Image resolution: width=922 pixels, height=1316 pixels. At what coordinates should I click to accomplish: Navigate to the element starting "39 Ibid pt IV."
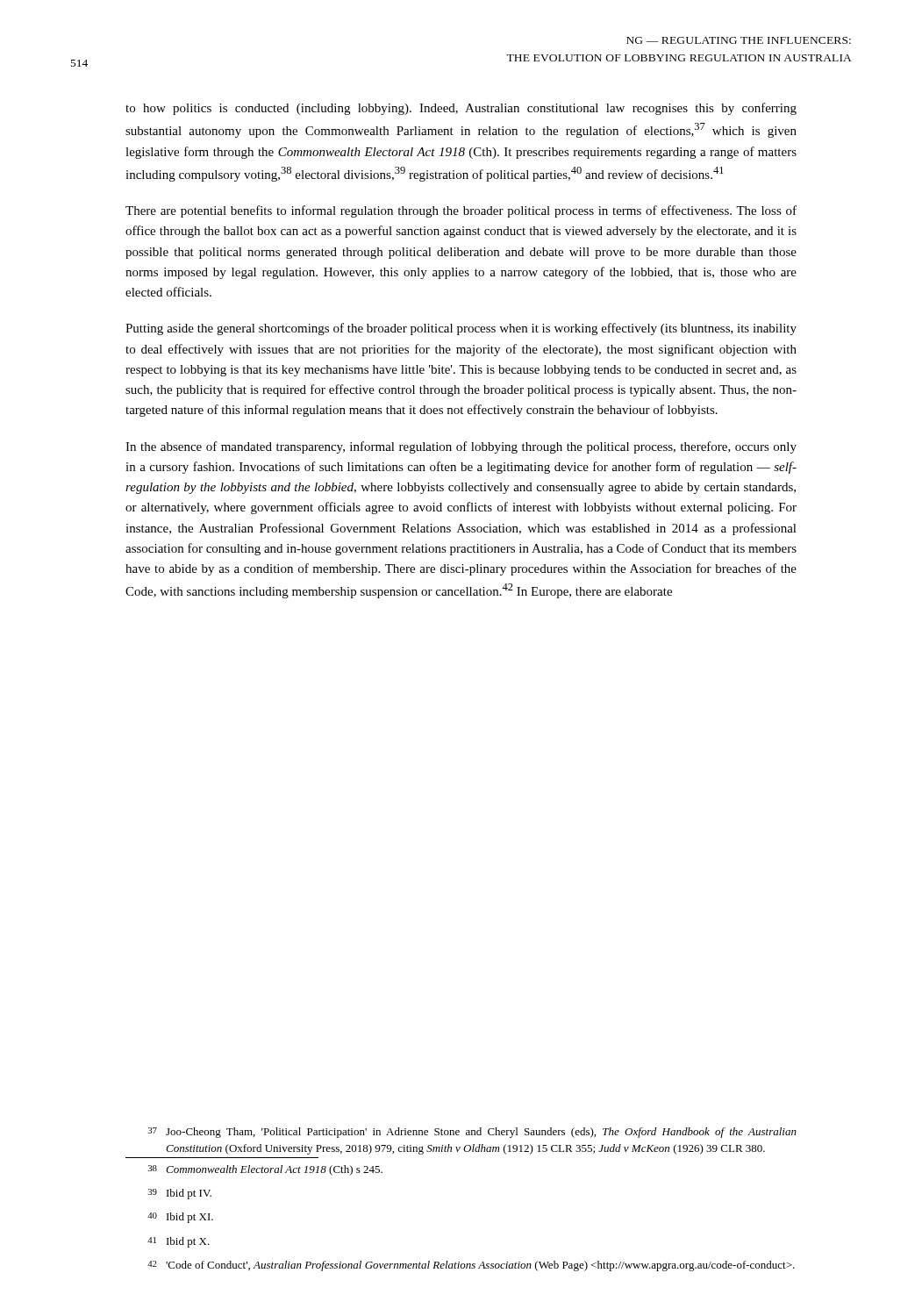coord(180,1194)
